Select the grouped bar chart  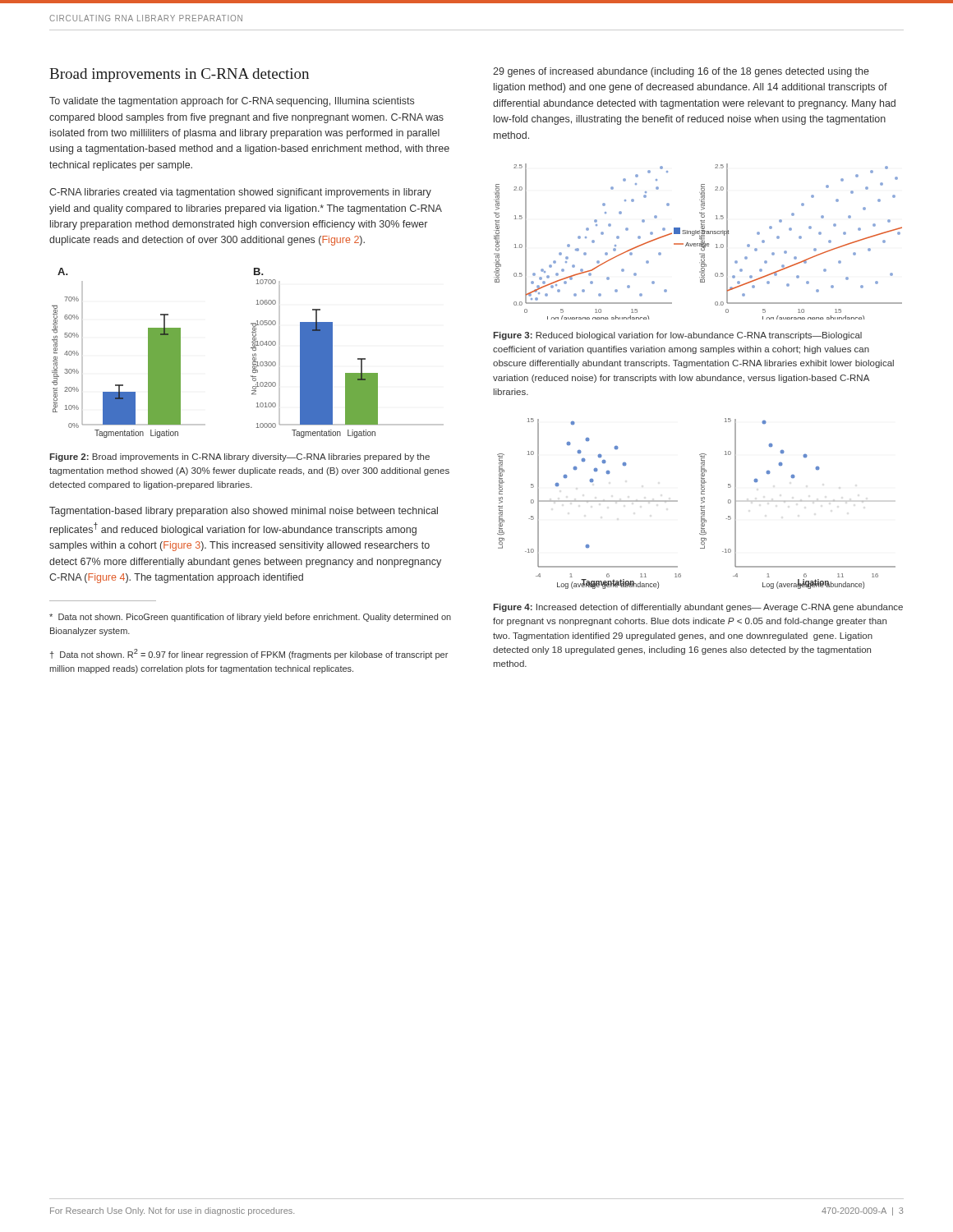pyautogui.click(x=251, y=352)
